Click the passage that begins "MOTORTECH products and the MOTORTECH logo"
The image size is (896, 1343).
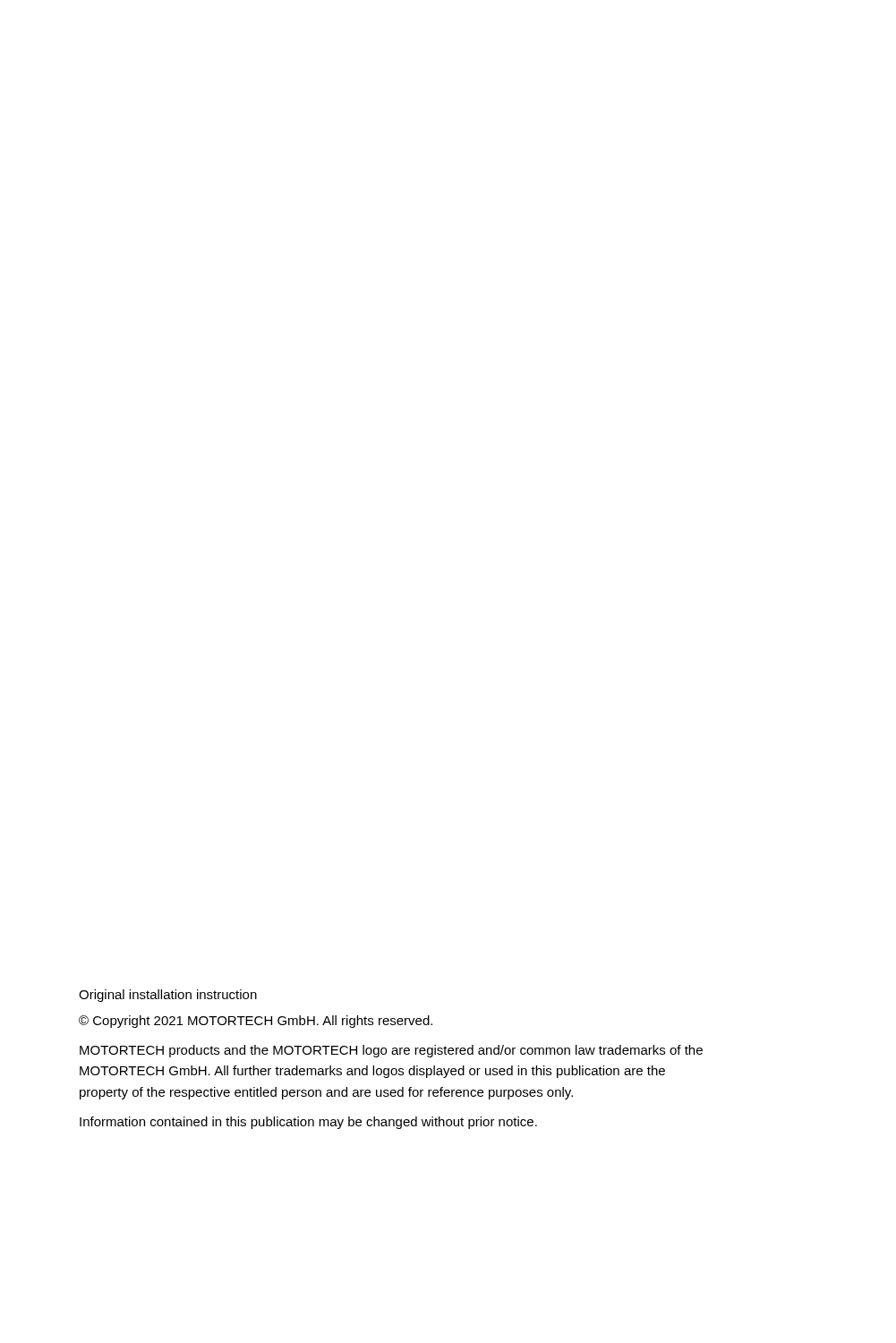pyautogui.click(x=391, y=1071)
